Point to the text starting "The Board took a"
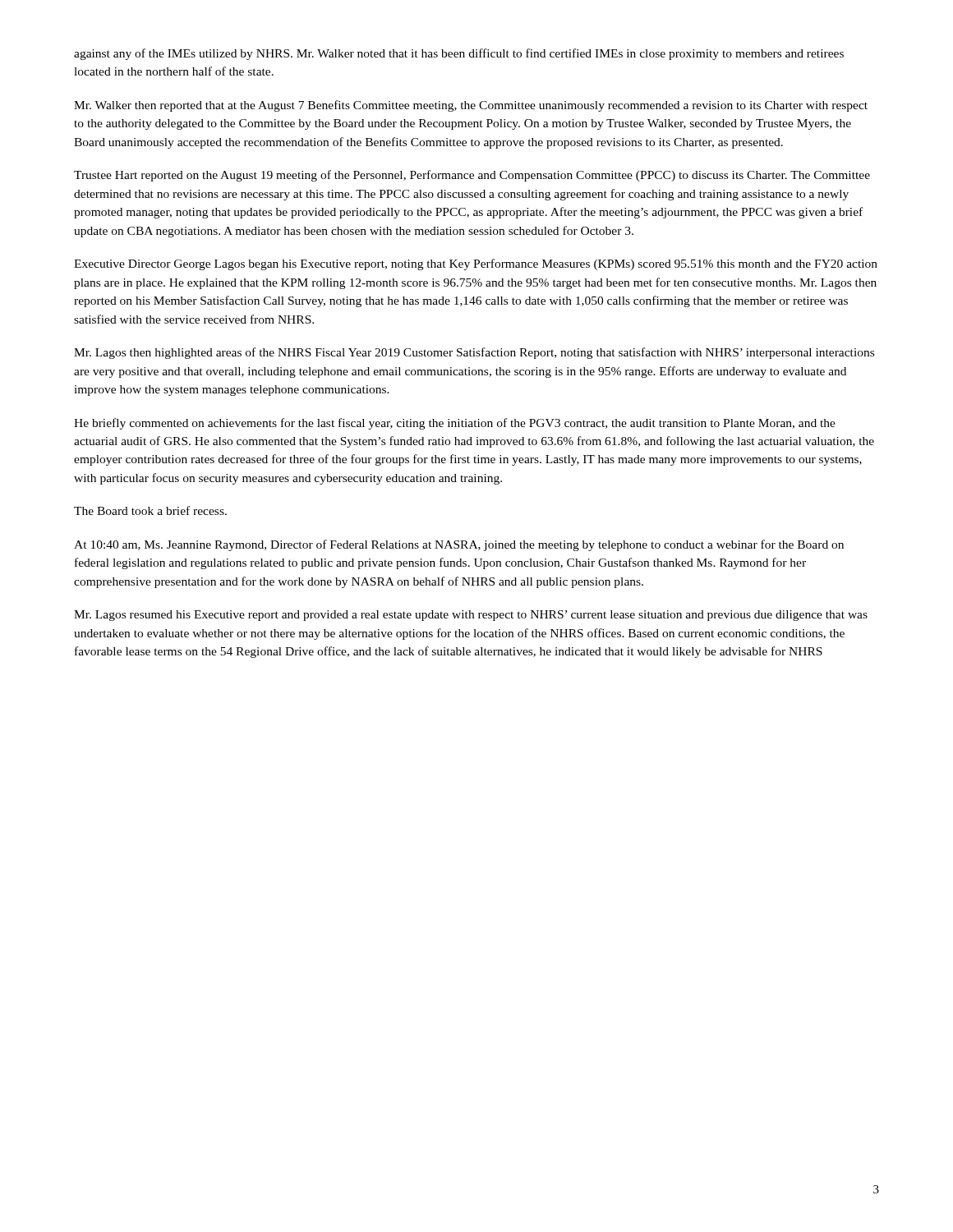The image size is (953, 1232). point(151,511)
